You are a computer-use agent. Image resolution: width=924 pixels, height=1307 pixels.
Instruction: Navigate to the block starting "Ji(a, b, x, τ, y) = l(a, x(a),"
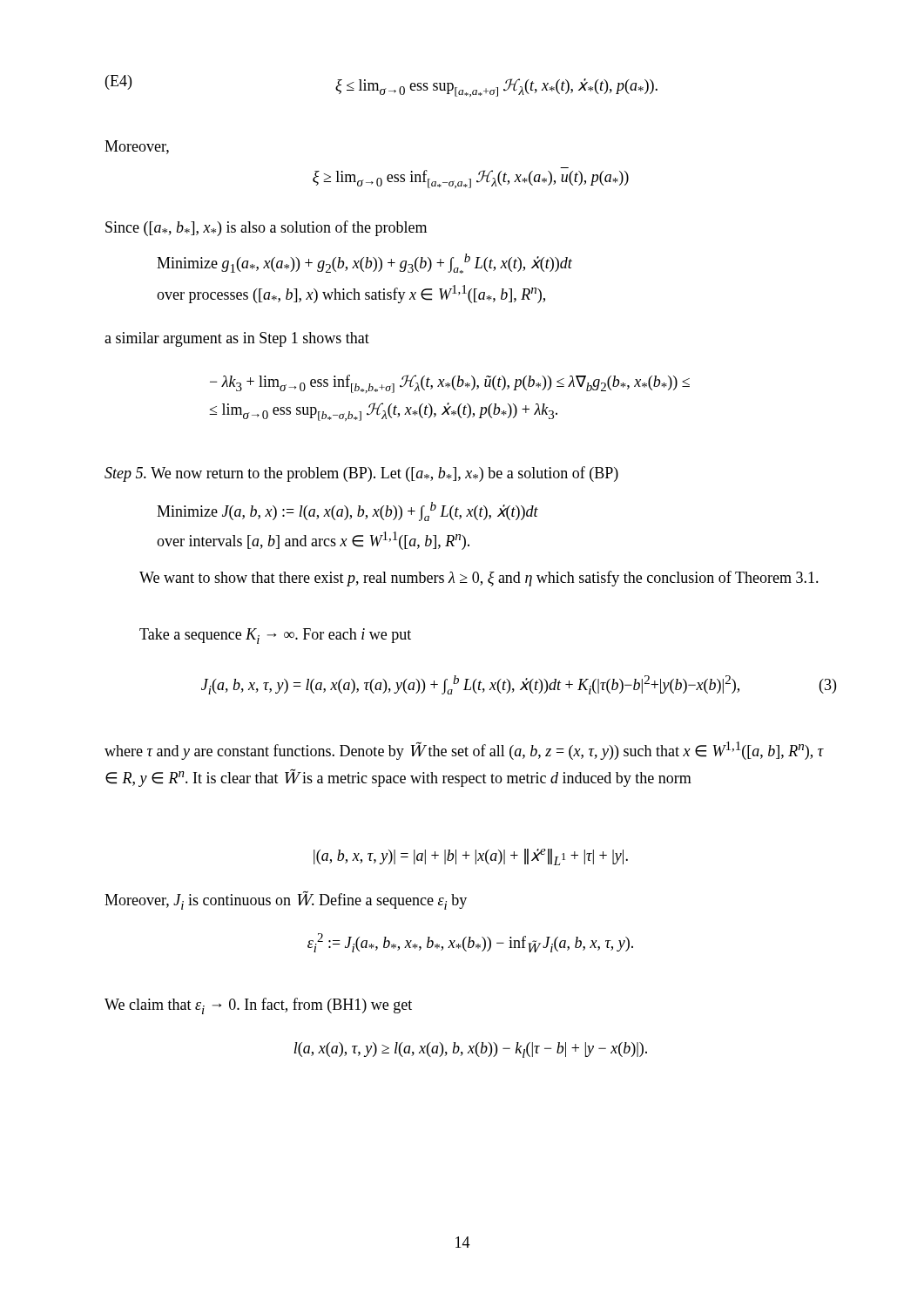471,685
